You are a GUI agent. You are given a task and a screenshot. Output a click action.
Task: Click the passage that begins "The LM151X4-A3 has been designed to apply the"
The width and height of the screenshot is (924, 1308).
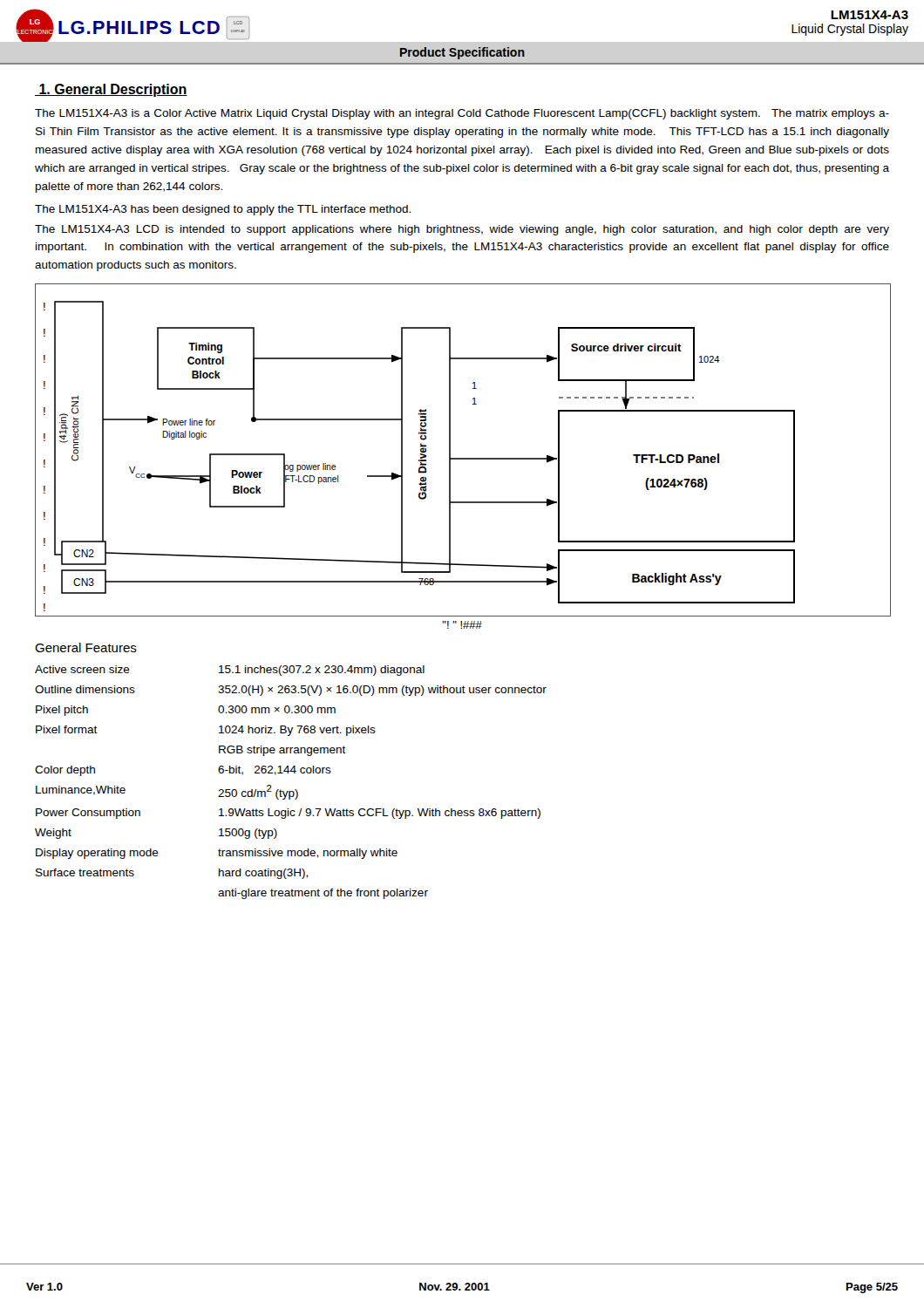point(223,208)
